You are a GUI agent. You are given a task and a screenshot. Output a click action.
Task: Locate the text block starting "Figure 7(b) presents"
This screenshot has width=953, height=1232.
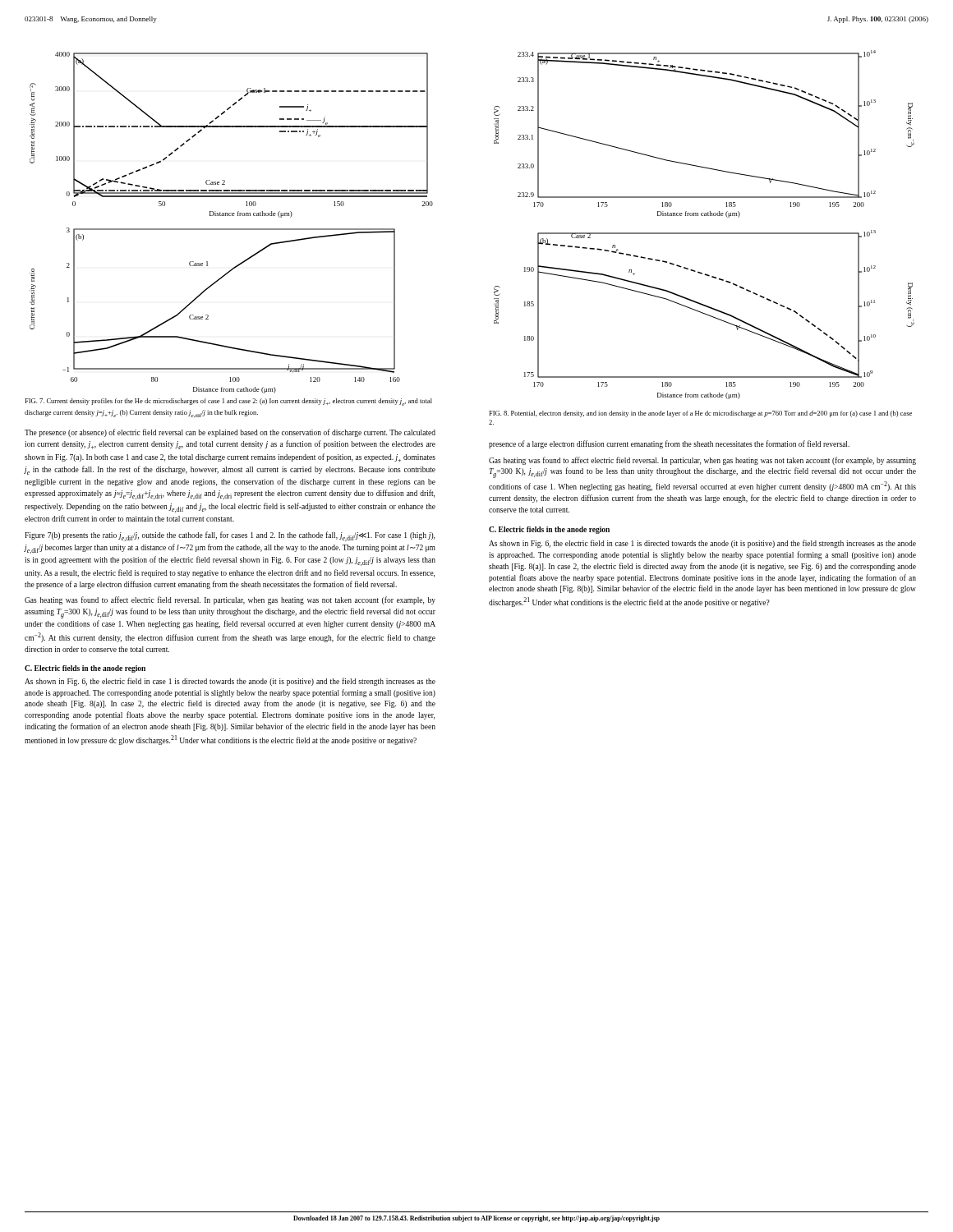[230, 560]
